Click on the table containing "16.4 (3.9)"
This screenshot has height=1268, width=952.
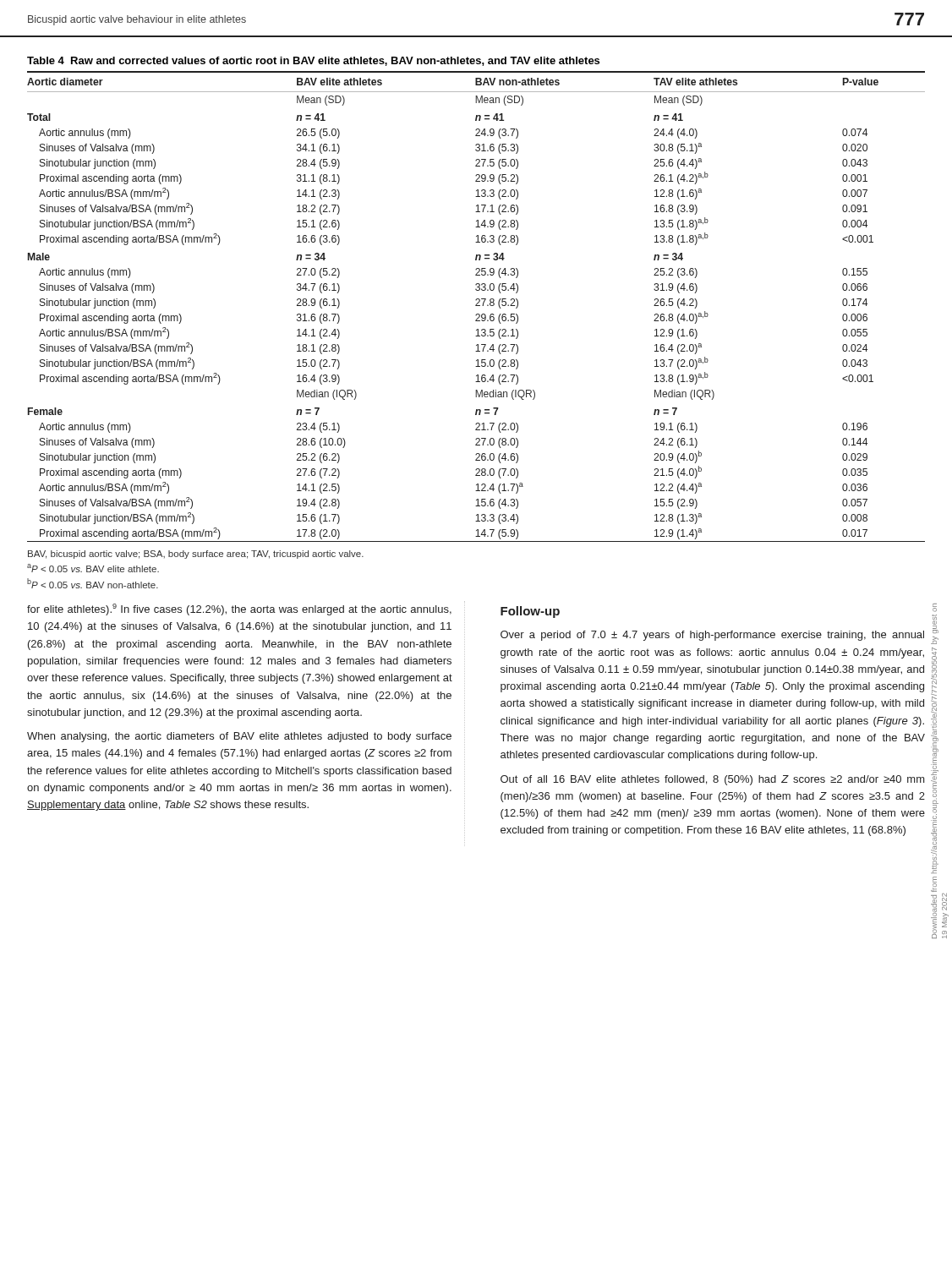point(476,306)
